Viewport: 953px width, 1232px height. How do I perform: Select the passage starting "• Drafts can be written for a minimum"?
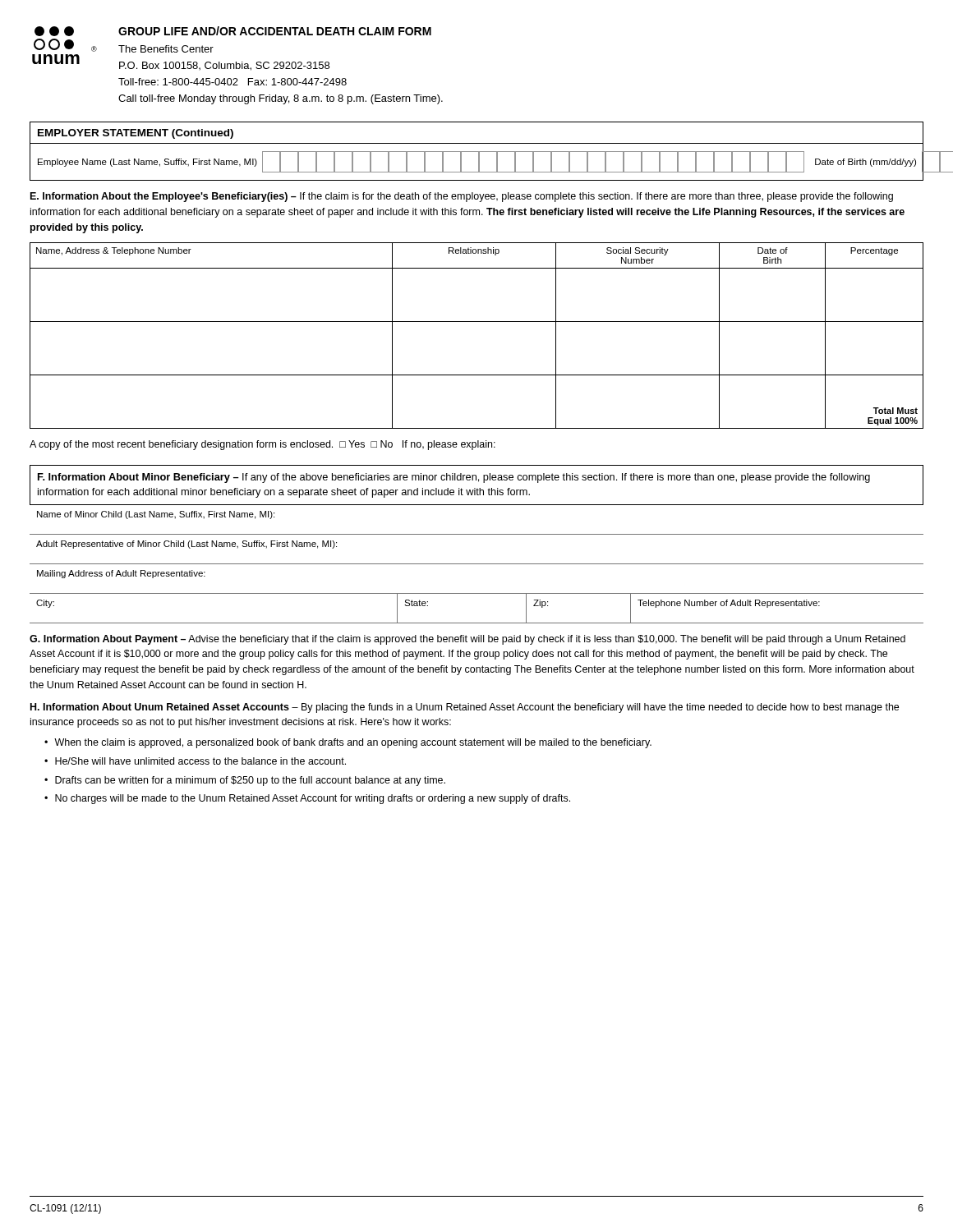point(245,780)
